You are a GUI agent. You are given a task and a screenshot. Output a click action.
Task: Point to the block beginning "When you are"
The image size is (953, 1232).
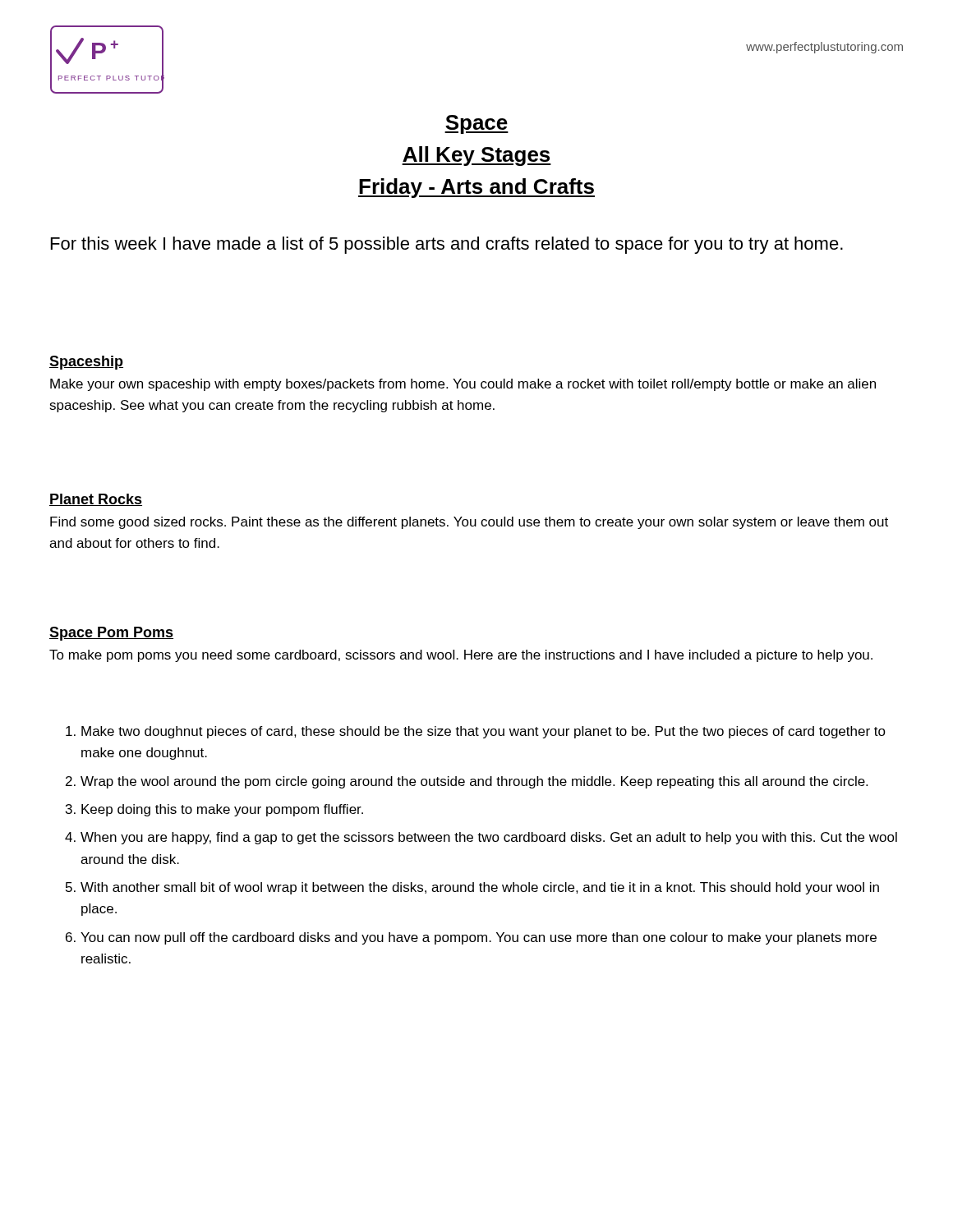pyautogui.click(x=489, y=848)
